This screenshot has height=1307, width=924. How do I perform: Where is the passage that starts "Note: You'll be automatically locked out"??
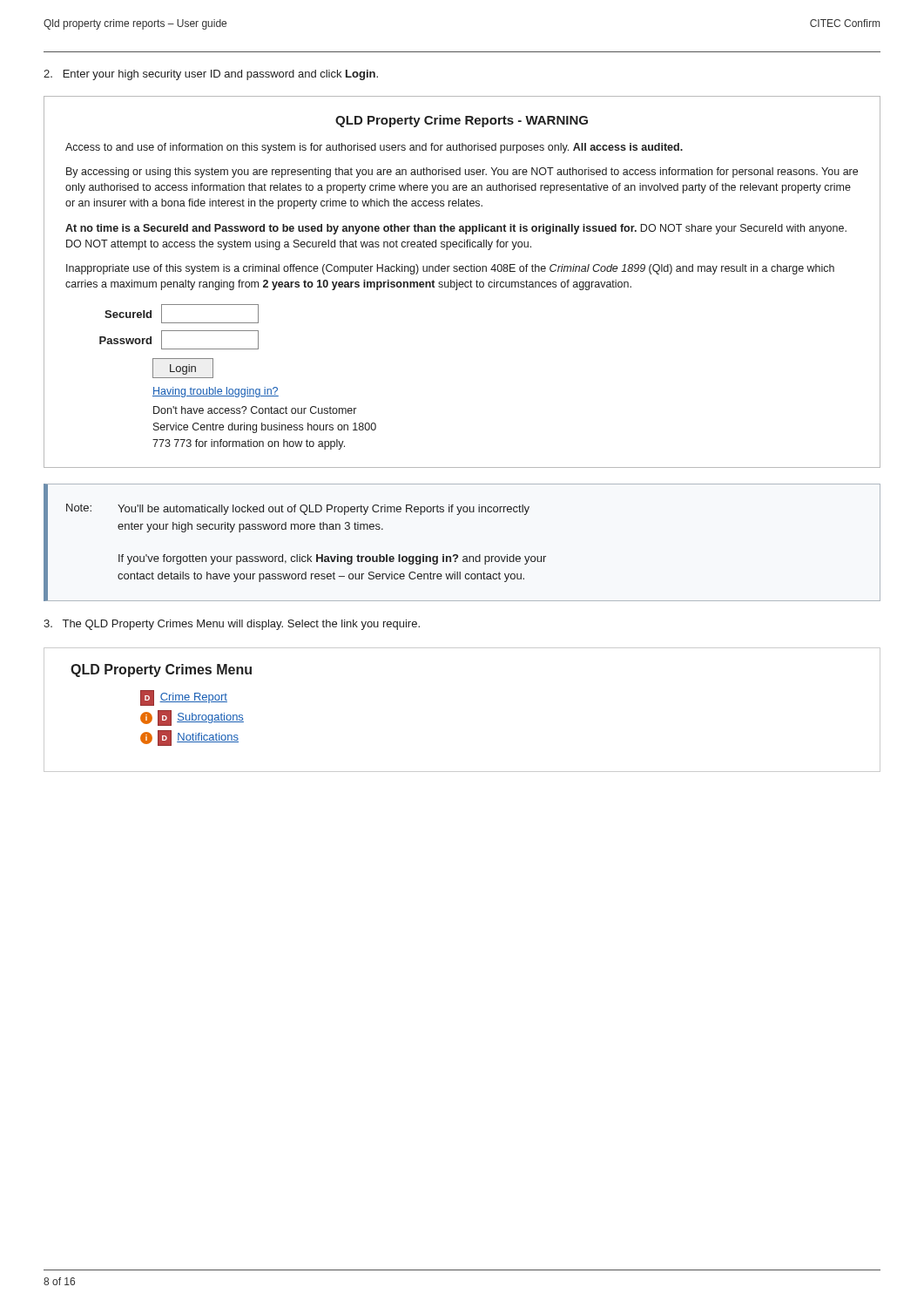point(298,509)
